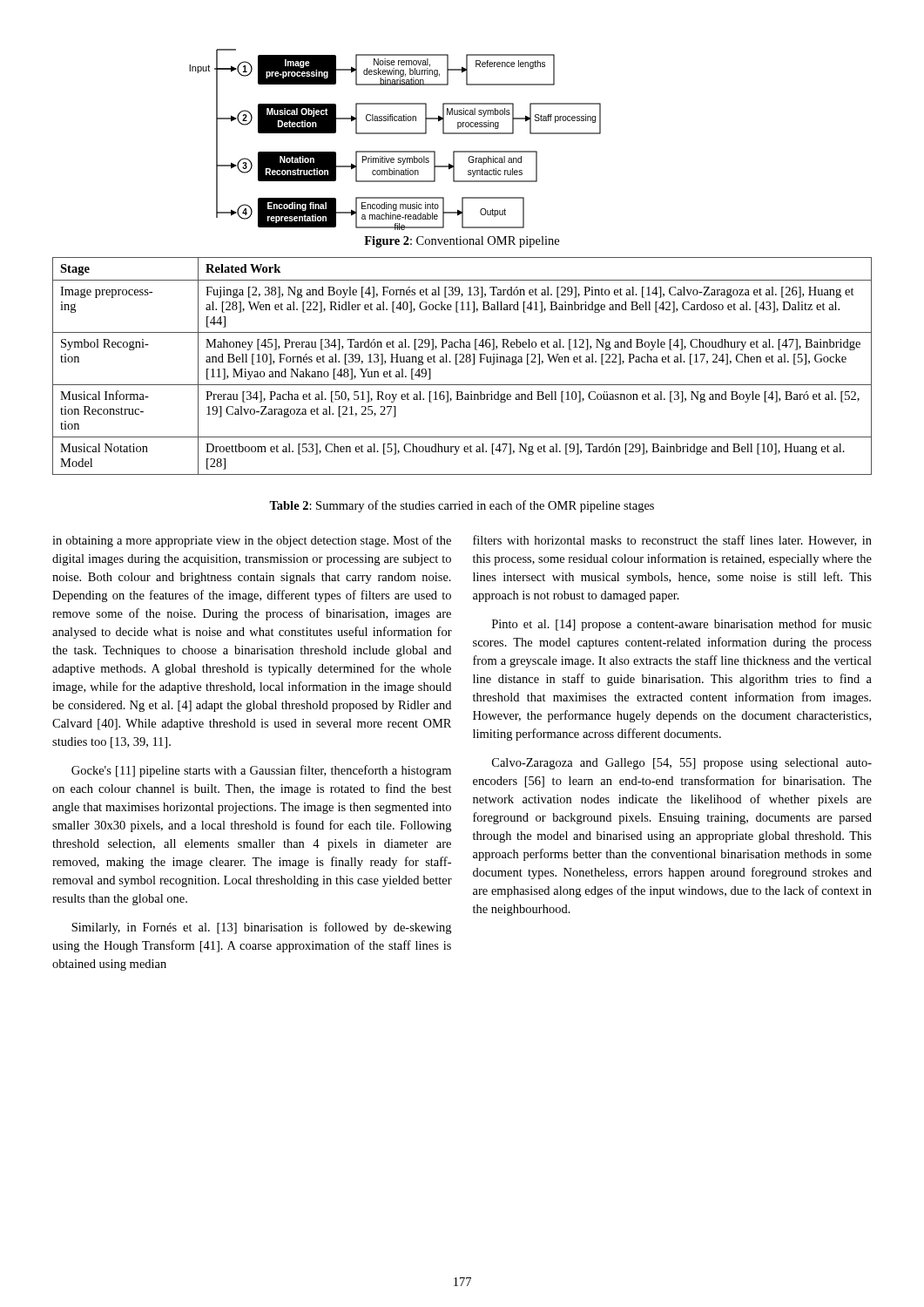Point to the block beginning "Similarly, in Fornés et al."
924x1307 pixels.
[252, 946]
